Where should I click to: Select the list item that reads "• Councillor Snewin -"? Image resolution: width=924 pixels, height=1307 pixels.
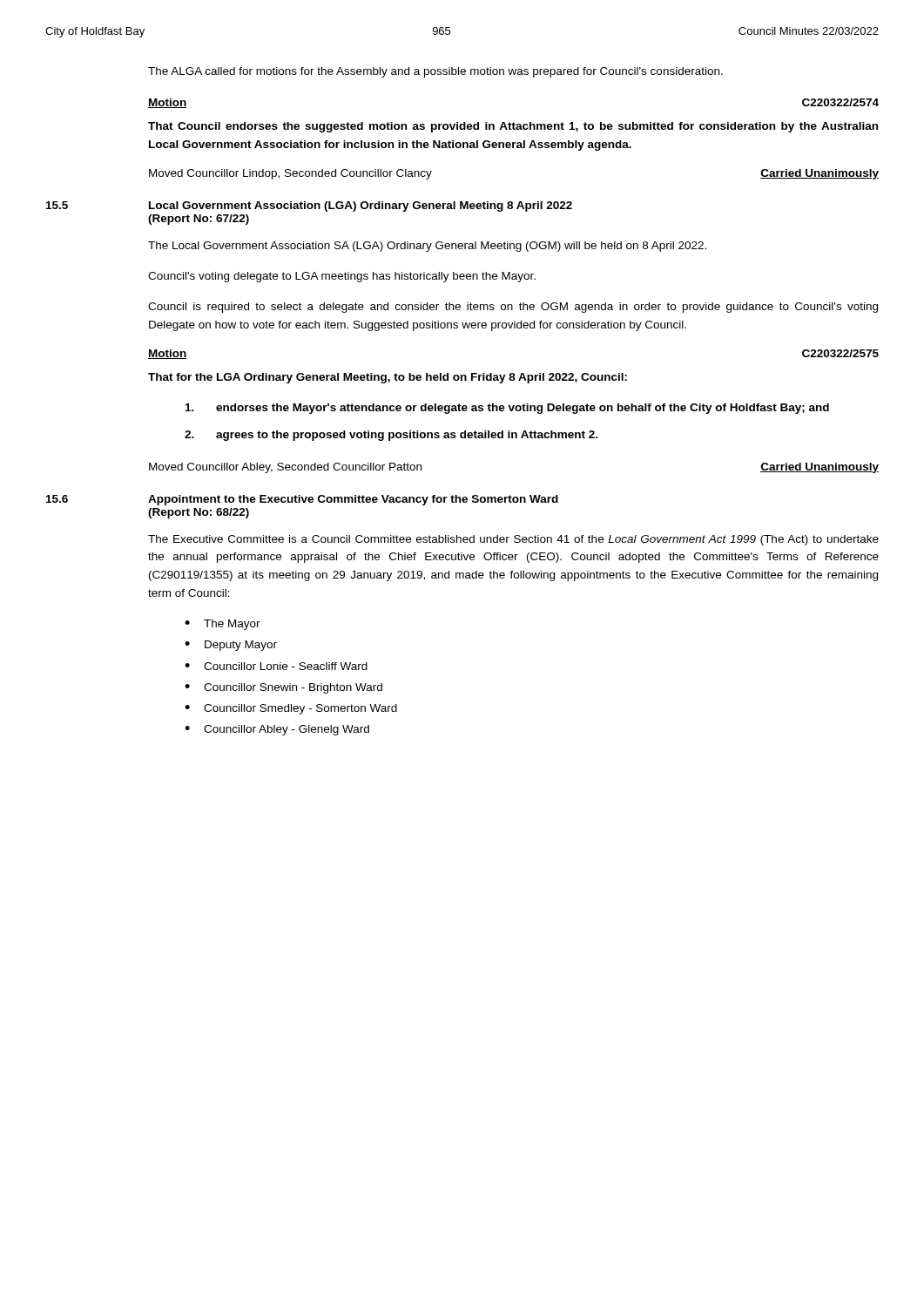pyautogui.click(x=284, y=688)
